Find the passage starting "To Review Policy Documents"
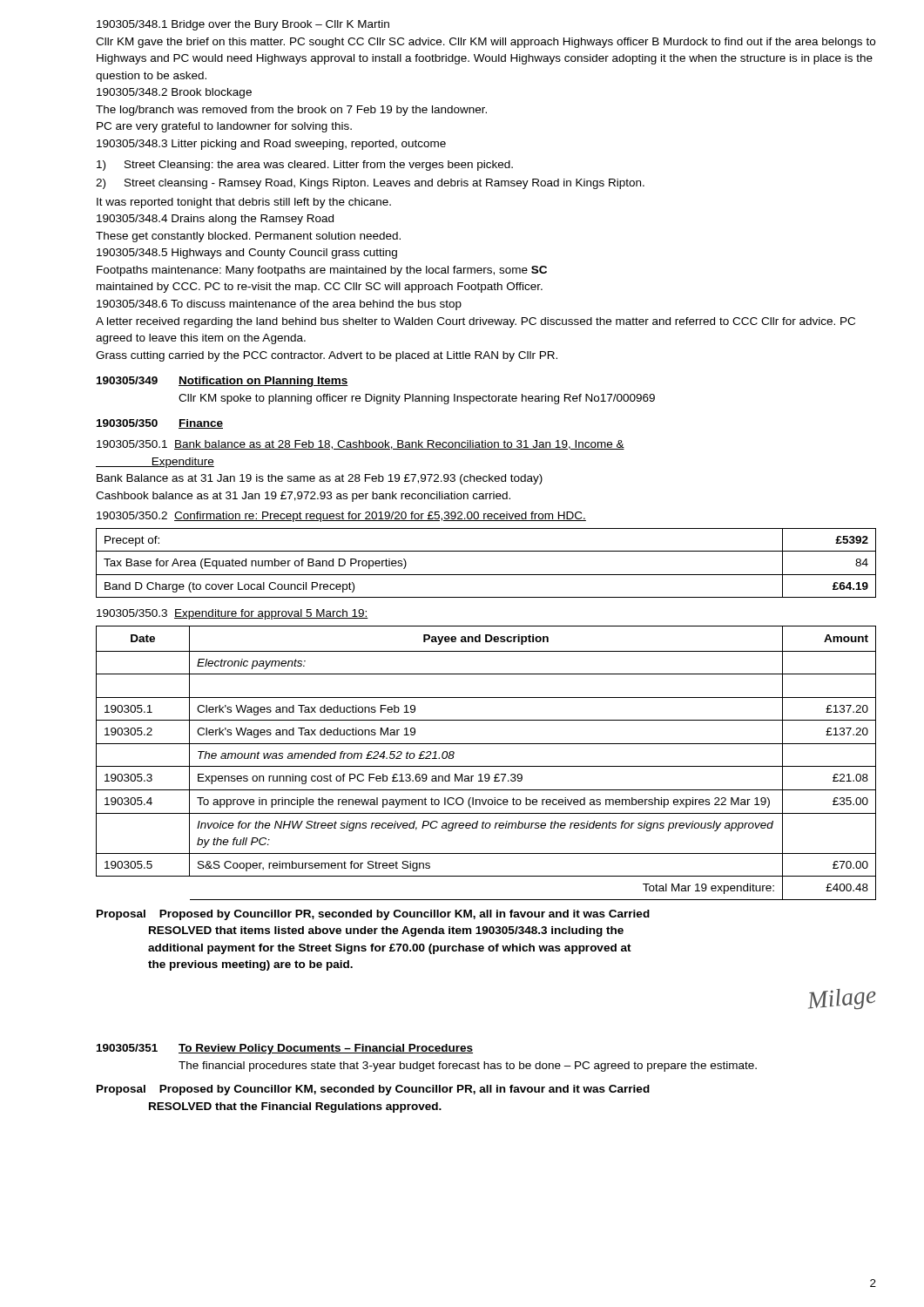 coord(326,1048)
